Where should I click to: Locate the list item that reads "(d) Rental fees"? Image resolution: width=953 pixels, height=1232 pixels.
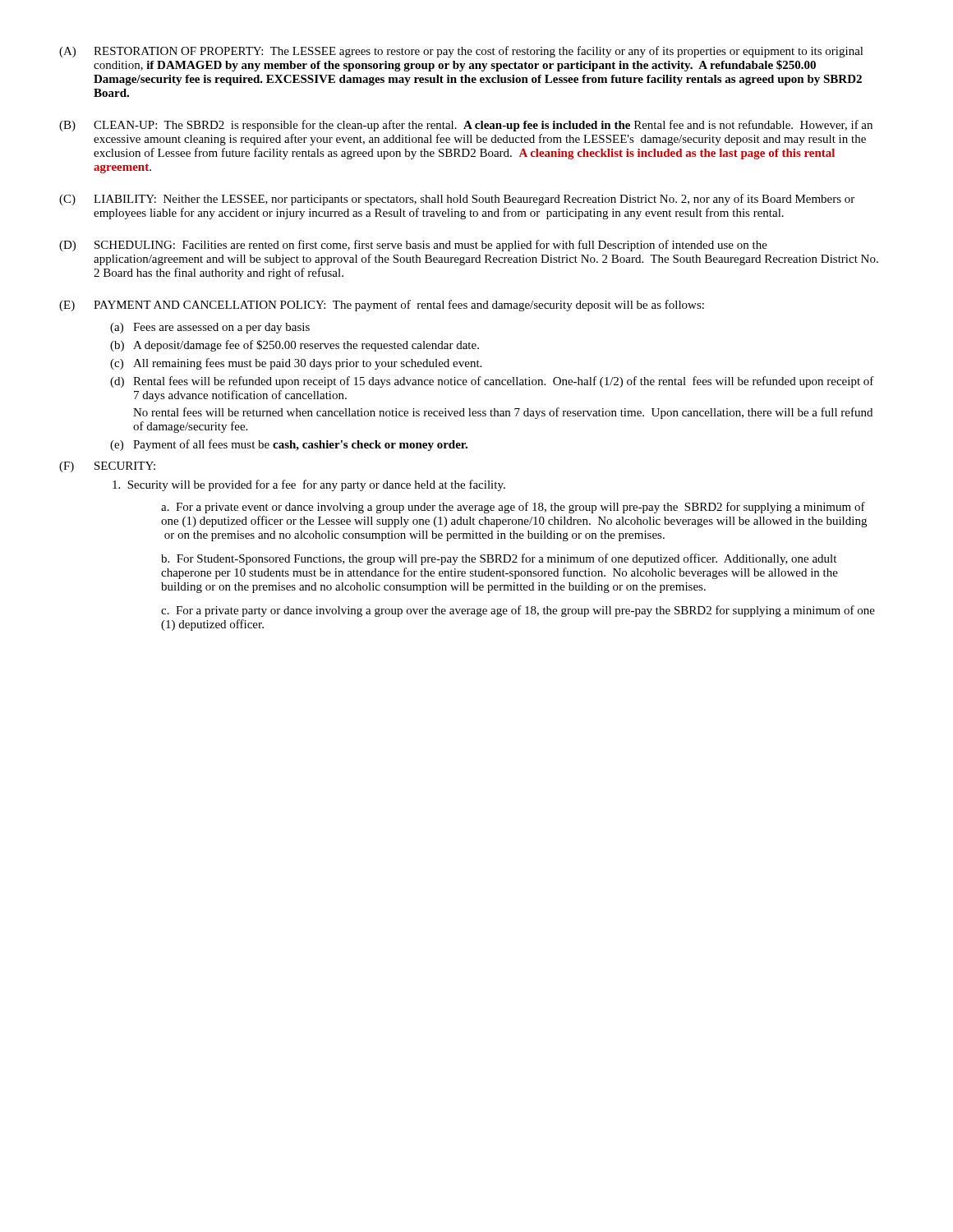pyautogui.click(x=495, y=404)
